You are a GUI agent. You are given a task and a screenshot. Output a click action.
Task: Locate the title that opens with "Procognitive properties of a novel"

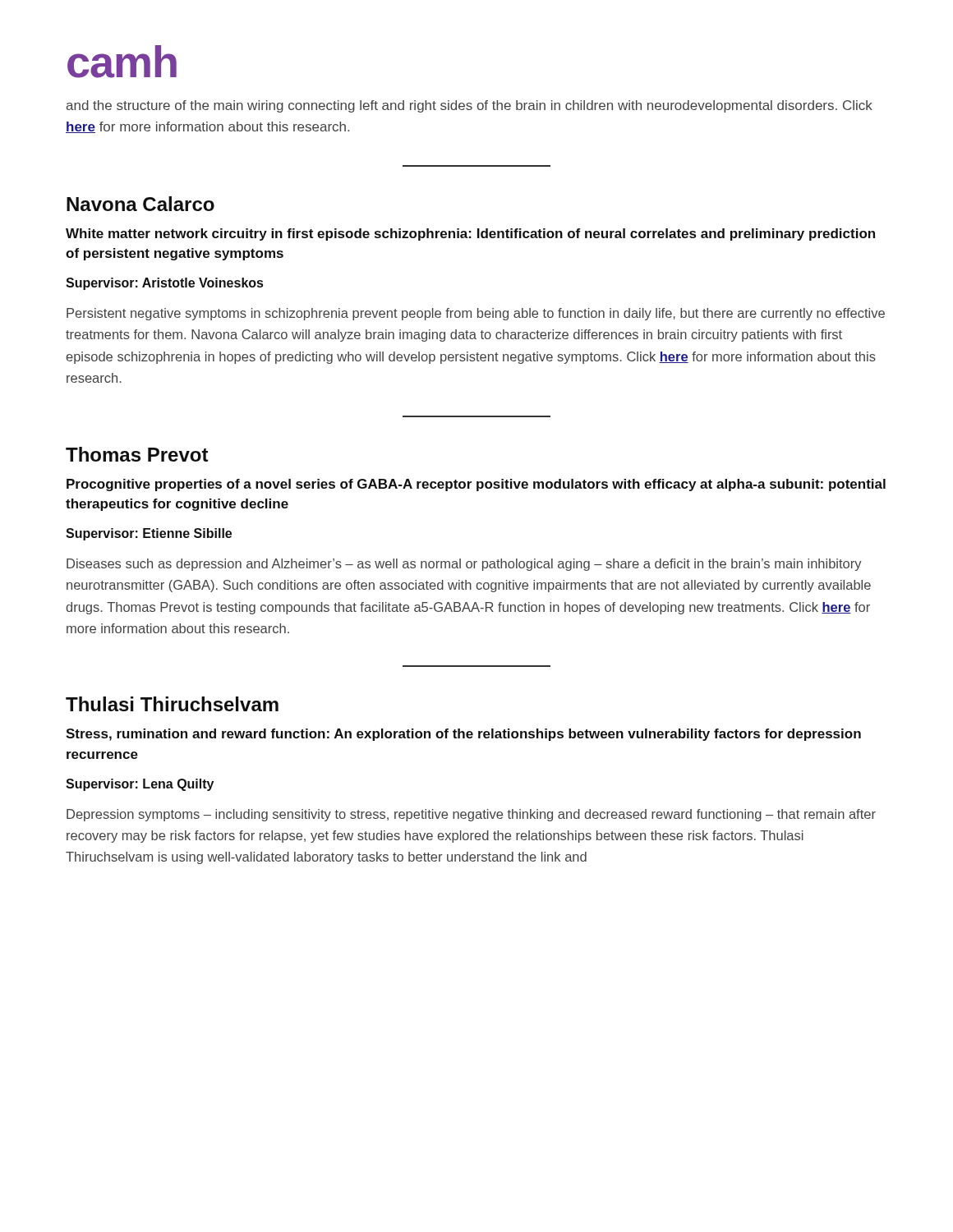coord(476,495)
